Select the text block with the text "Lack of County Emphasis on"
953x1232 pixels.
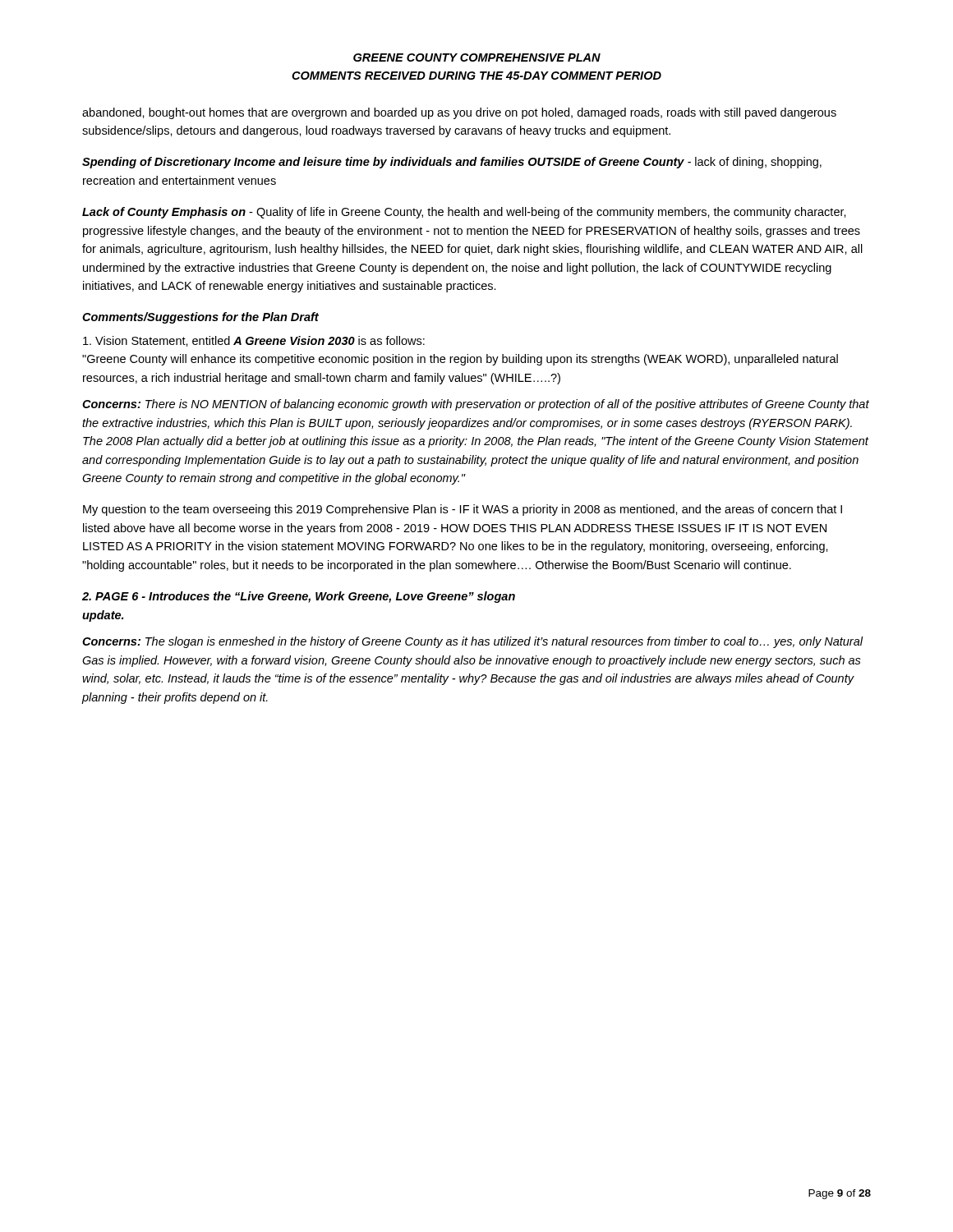pyautogui.click(x=472, y=249)
